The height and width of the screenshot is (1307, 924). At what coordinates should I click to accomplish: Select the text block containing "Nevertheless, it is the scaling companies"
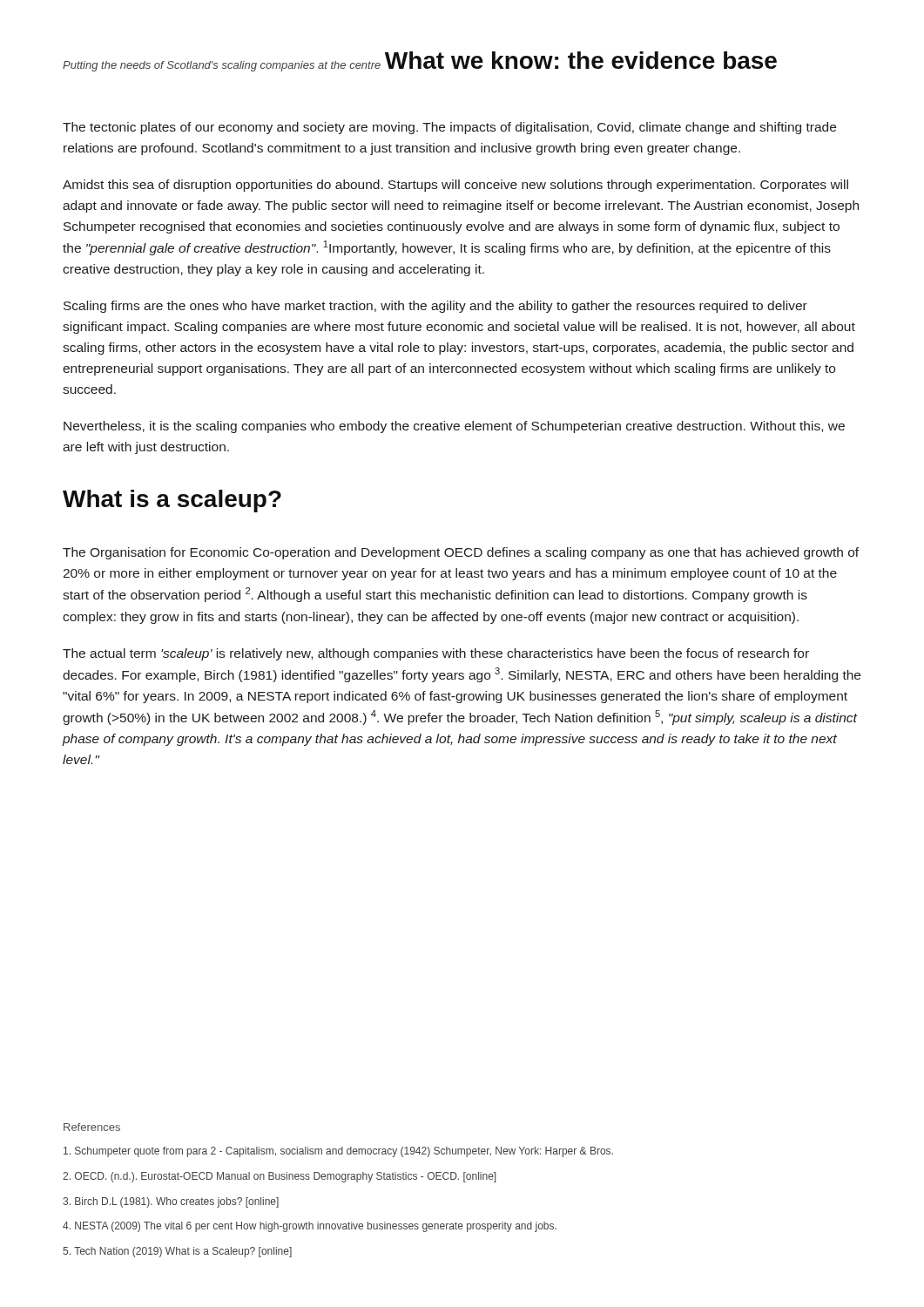point(462,436)
